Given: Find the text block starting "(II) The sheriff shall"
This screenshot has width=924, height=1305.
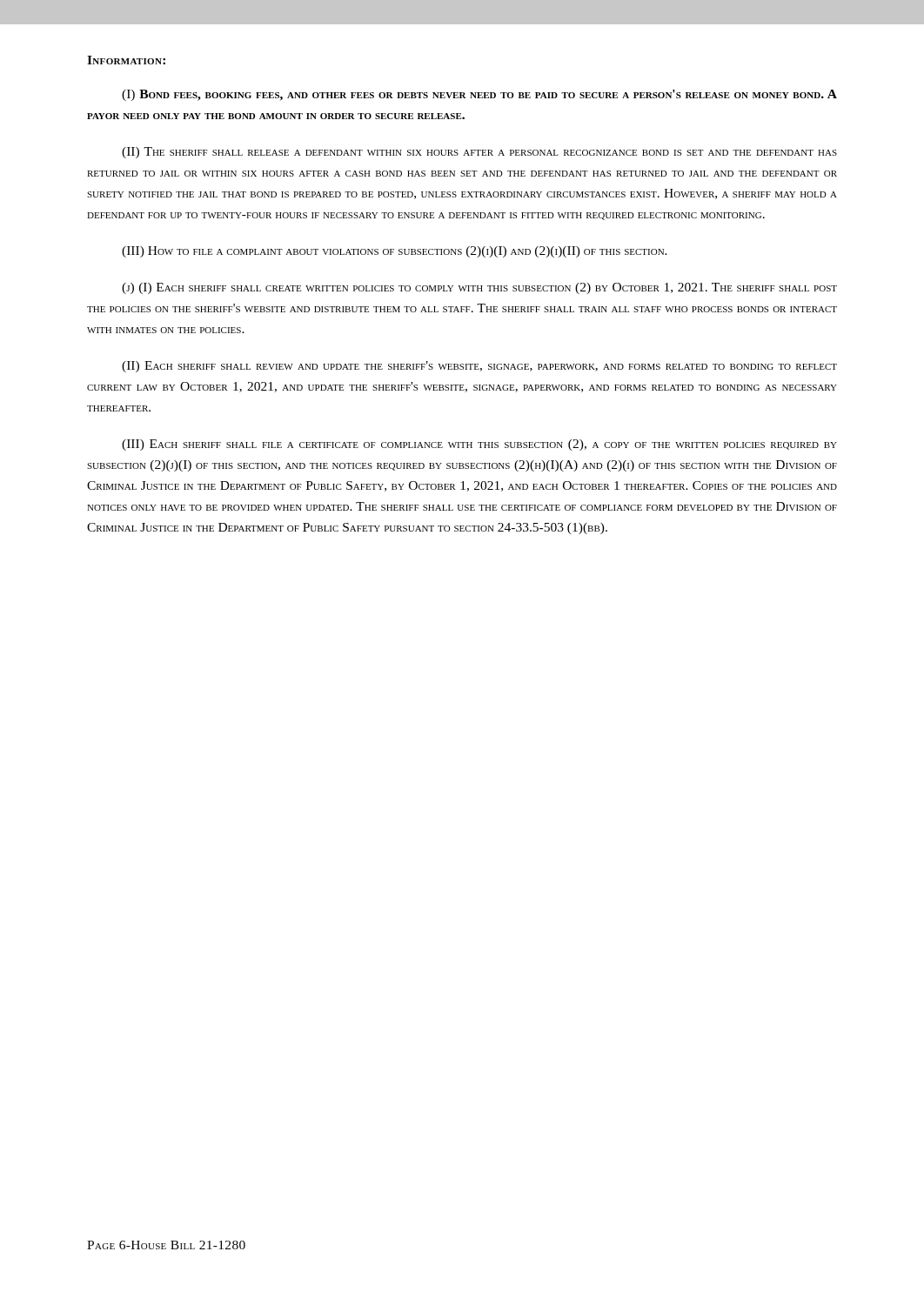Looking at the screenshot, I should 462,182.
